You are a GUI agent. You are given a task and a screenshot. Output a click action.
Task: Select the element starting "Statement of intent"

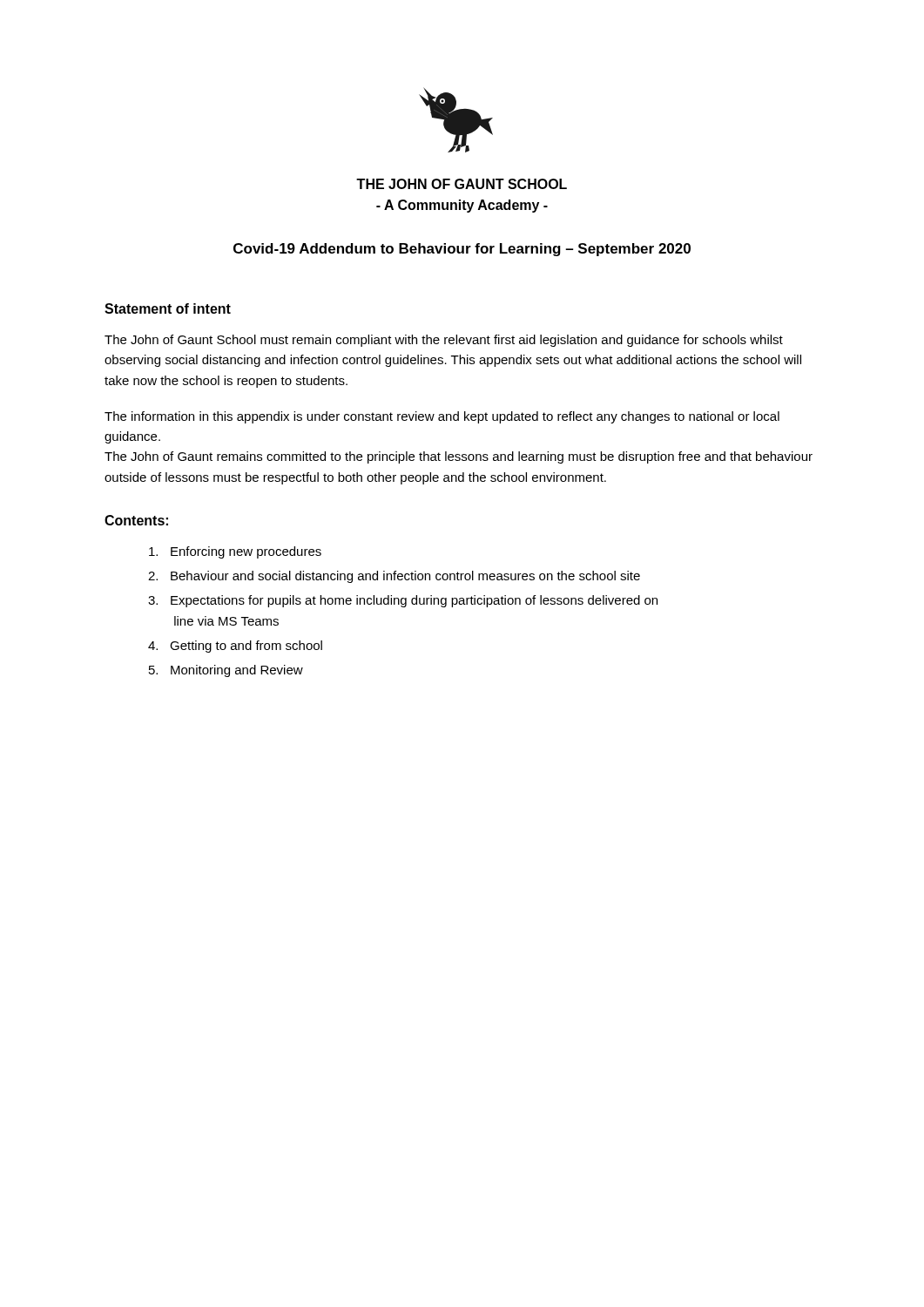[168, 309]
